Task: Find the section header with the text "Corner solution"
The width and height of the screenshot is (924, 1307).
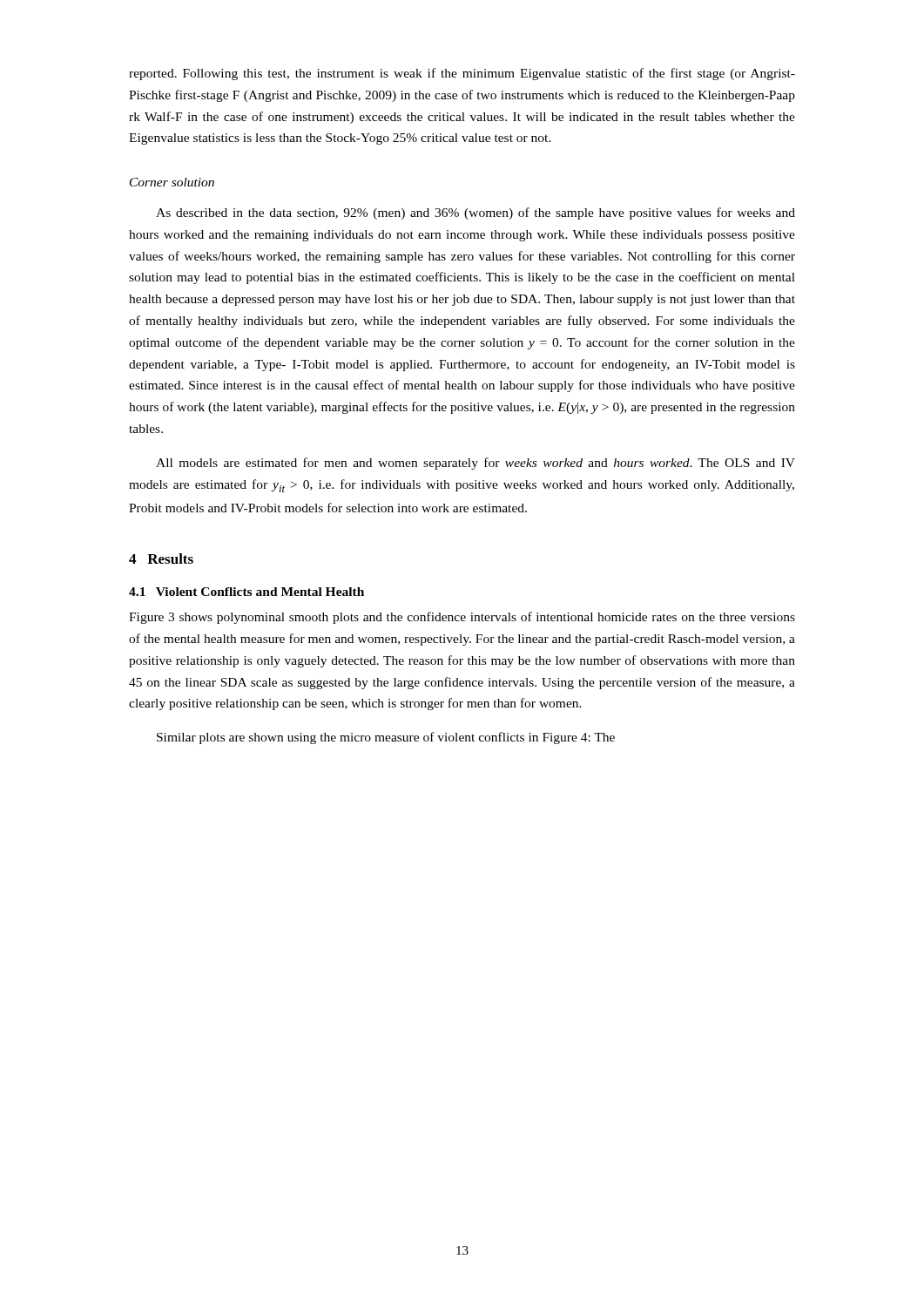Action: click(x=172, y=182)
